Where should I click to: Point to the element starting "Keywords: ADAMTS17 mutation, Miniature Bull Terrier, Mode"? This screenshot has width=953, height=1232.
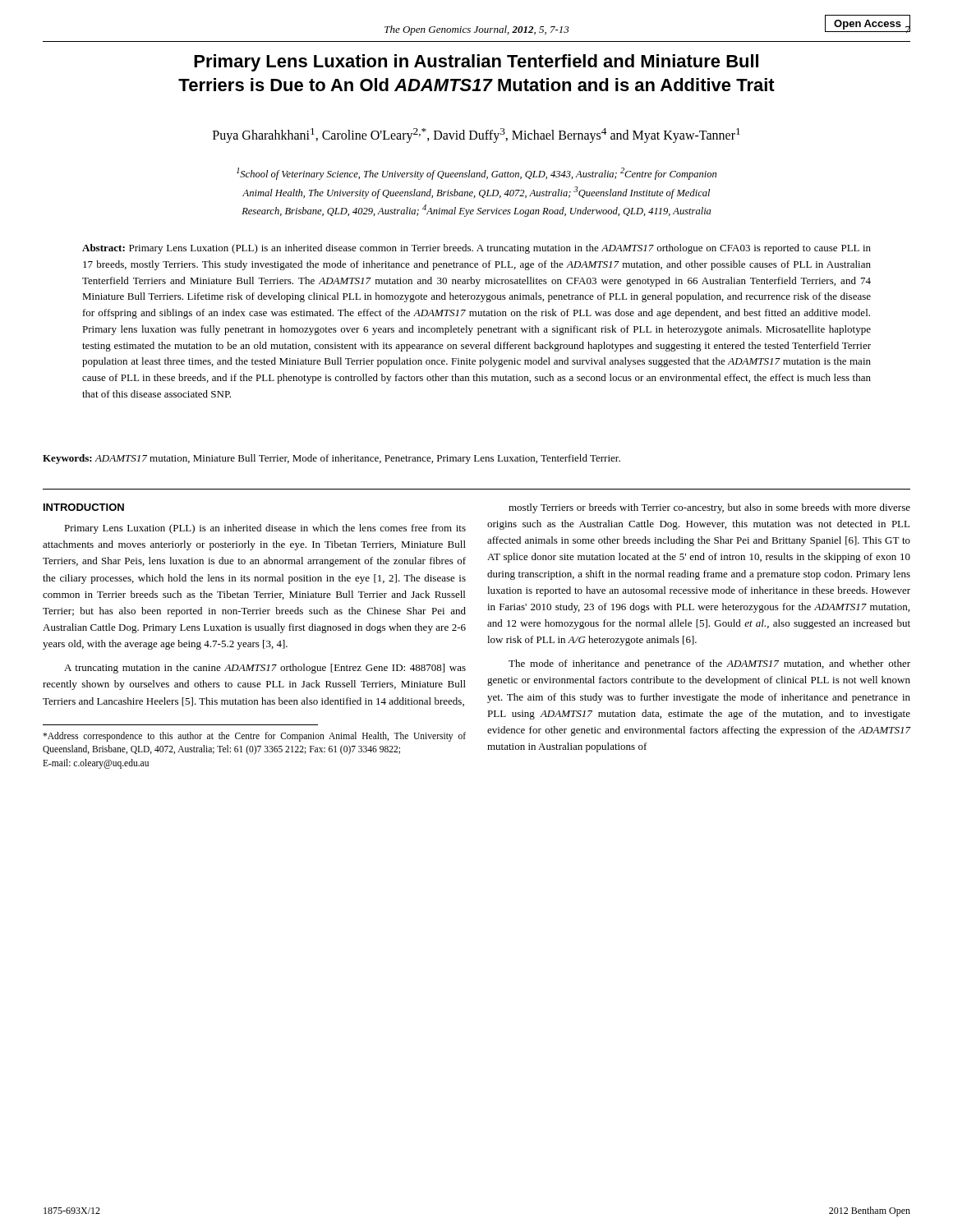pos(332,458)
